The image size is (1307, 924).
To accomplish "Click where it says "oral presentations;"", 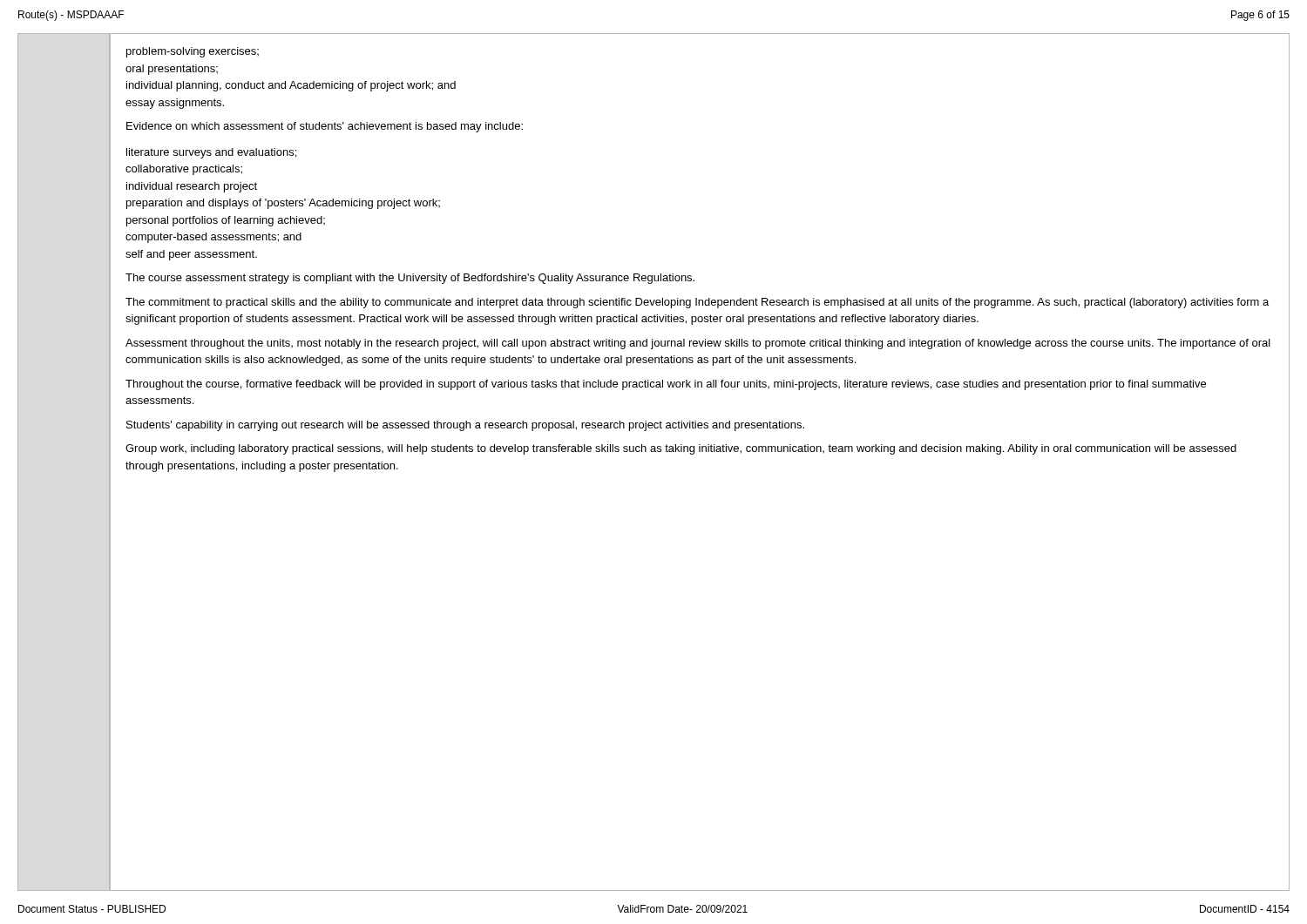I will pyautogui.click(x=172, y=68).
